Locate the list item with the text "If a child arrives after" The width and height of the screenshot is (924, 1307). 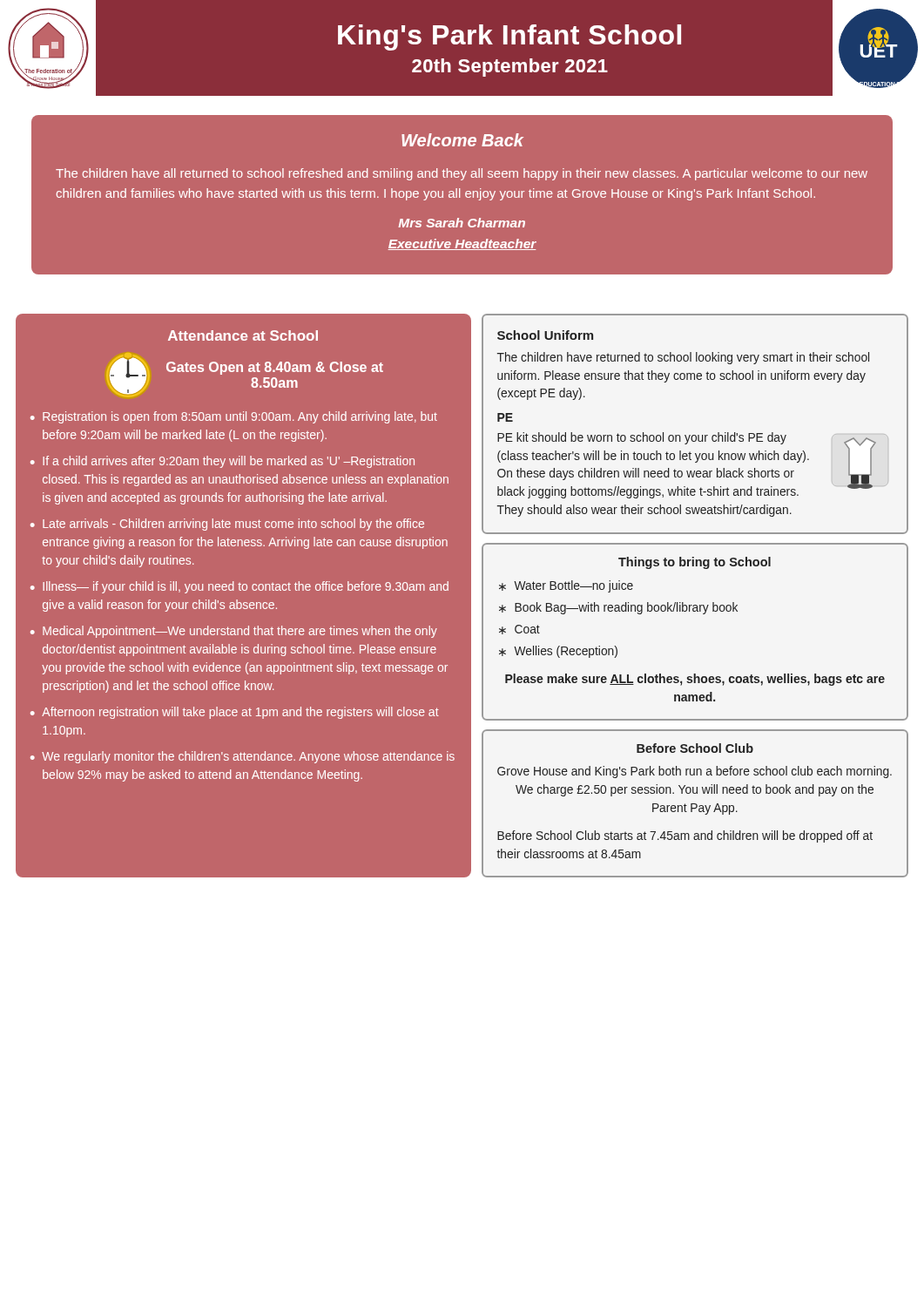coord(246,479)
